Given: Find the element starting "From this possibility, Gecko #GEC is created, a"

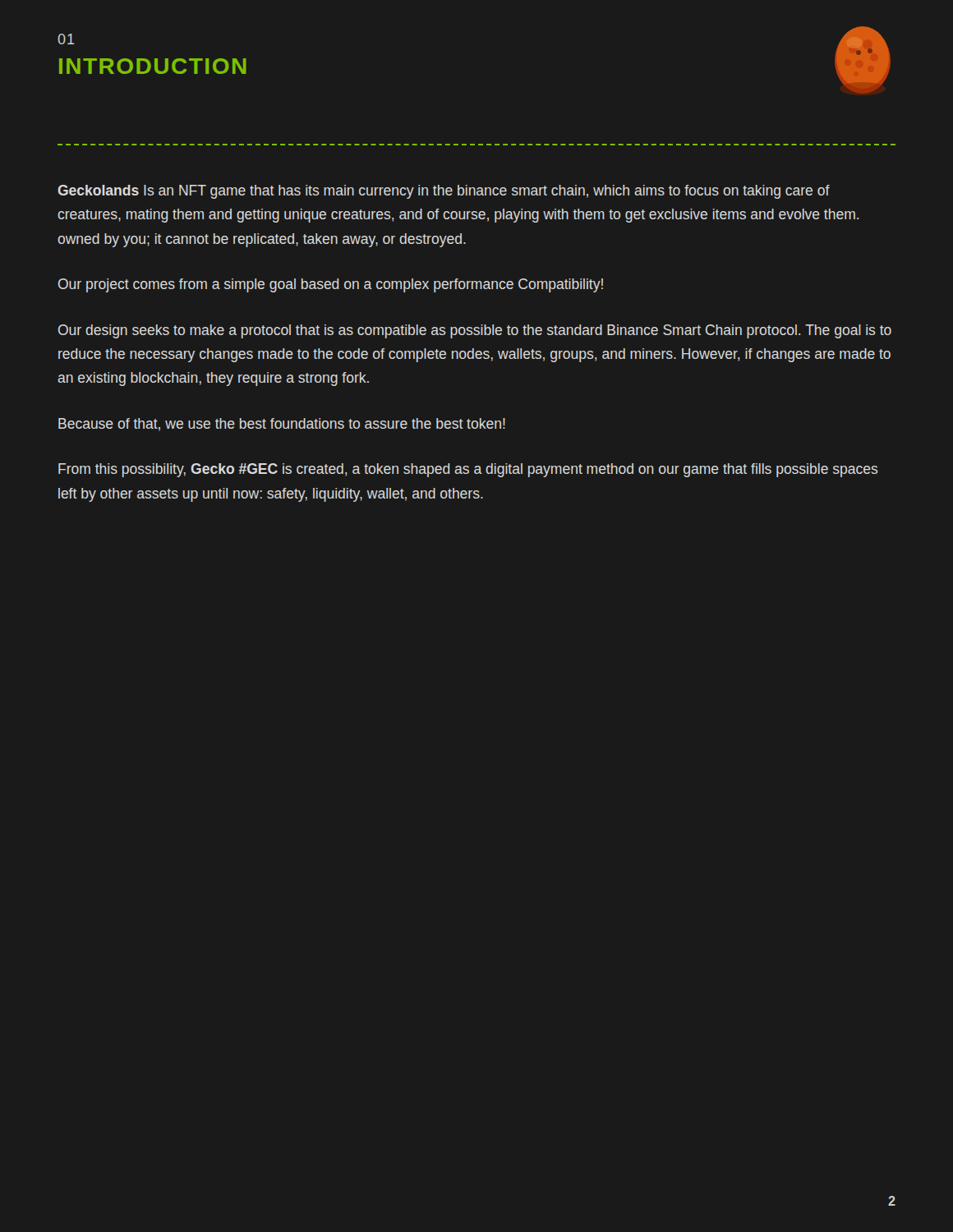Looking at the screenshot, I should pyautogui.click(x=468, y=481).
